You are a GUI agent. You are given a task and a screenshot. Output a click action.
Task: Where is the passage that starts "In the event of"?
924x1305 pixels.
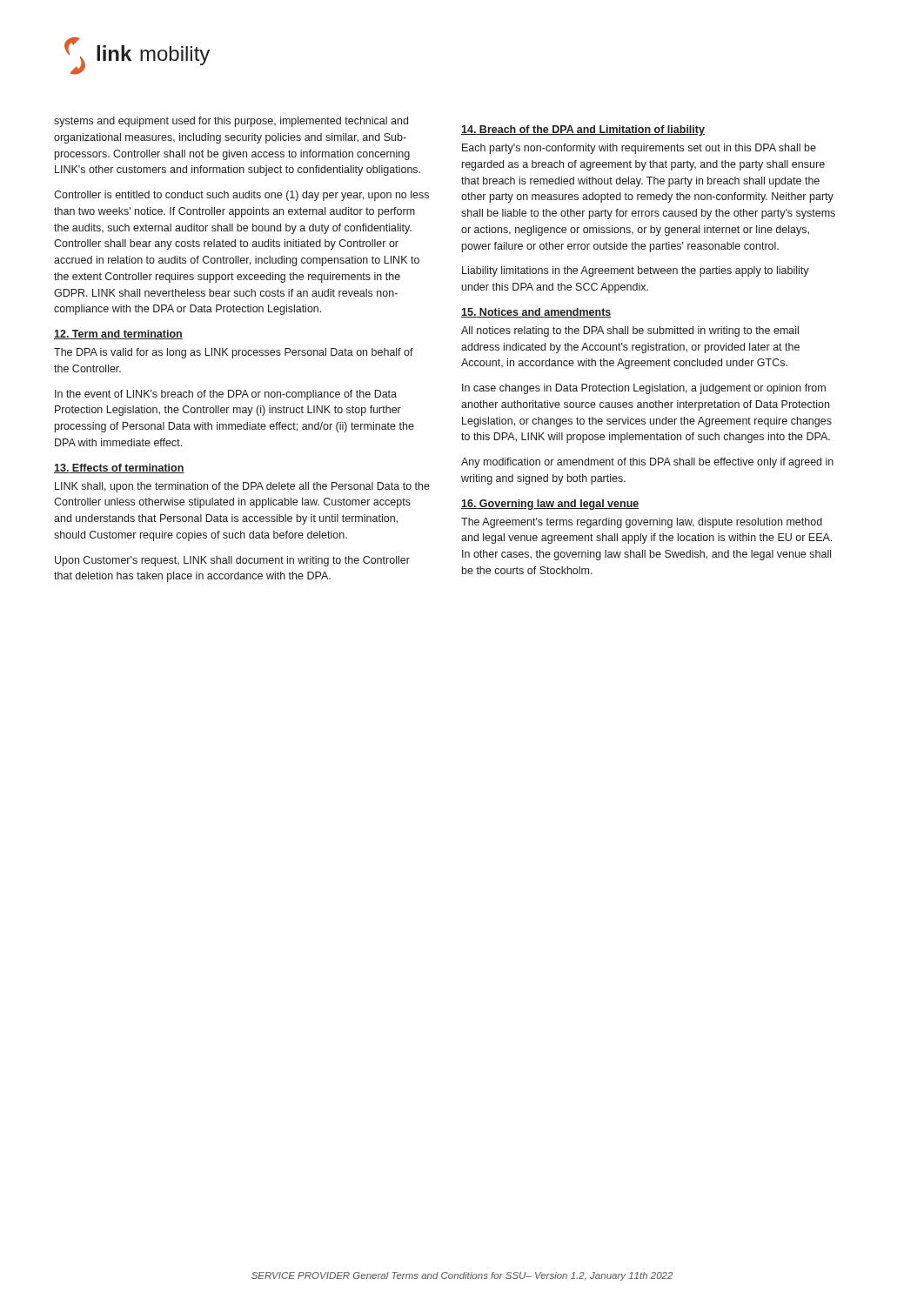click(x=234, y=418)
